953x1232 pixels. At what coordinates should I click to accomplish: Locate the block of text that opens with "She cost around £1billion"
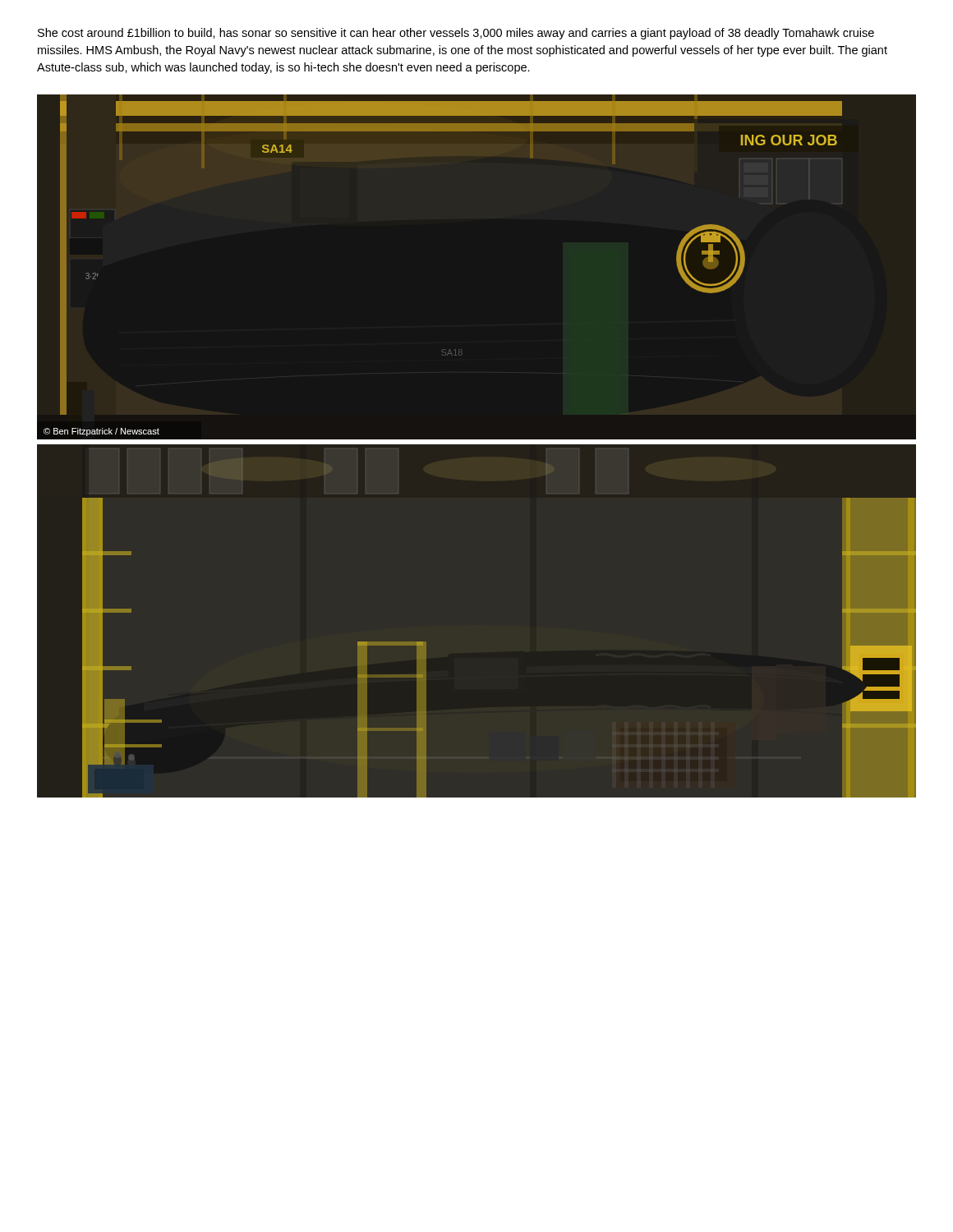click(x=462, y=50)
